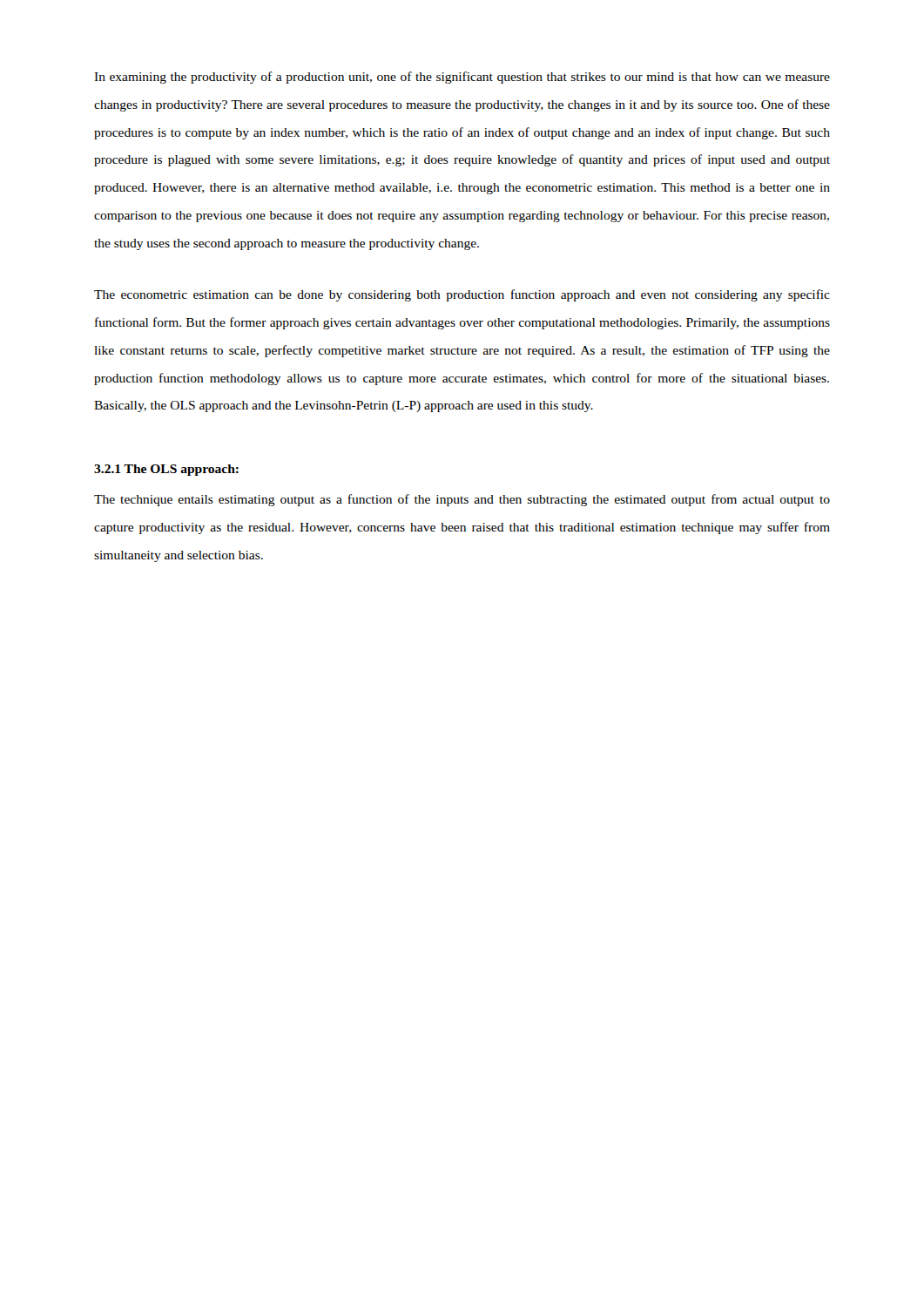Locate the block of text that opens with "In examining the productivity of a production unit,"

[462, 160]
